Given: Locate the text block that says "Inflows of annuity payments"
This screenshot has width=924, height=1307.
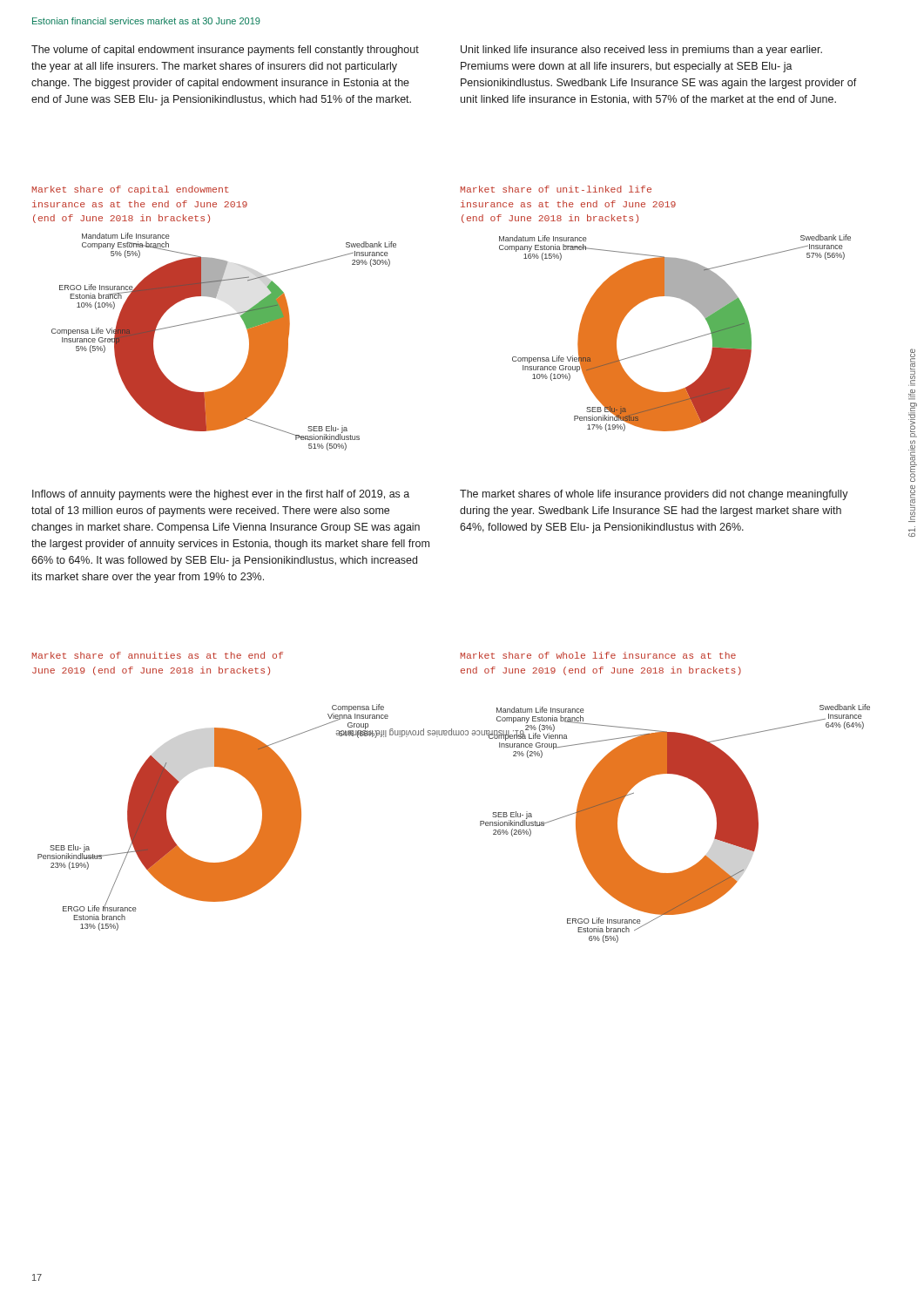Looking at the screenshot, I should [231, 535].
